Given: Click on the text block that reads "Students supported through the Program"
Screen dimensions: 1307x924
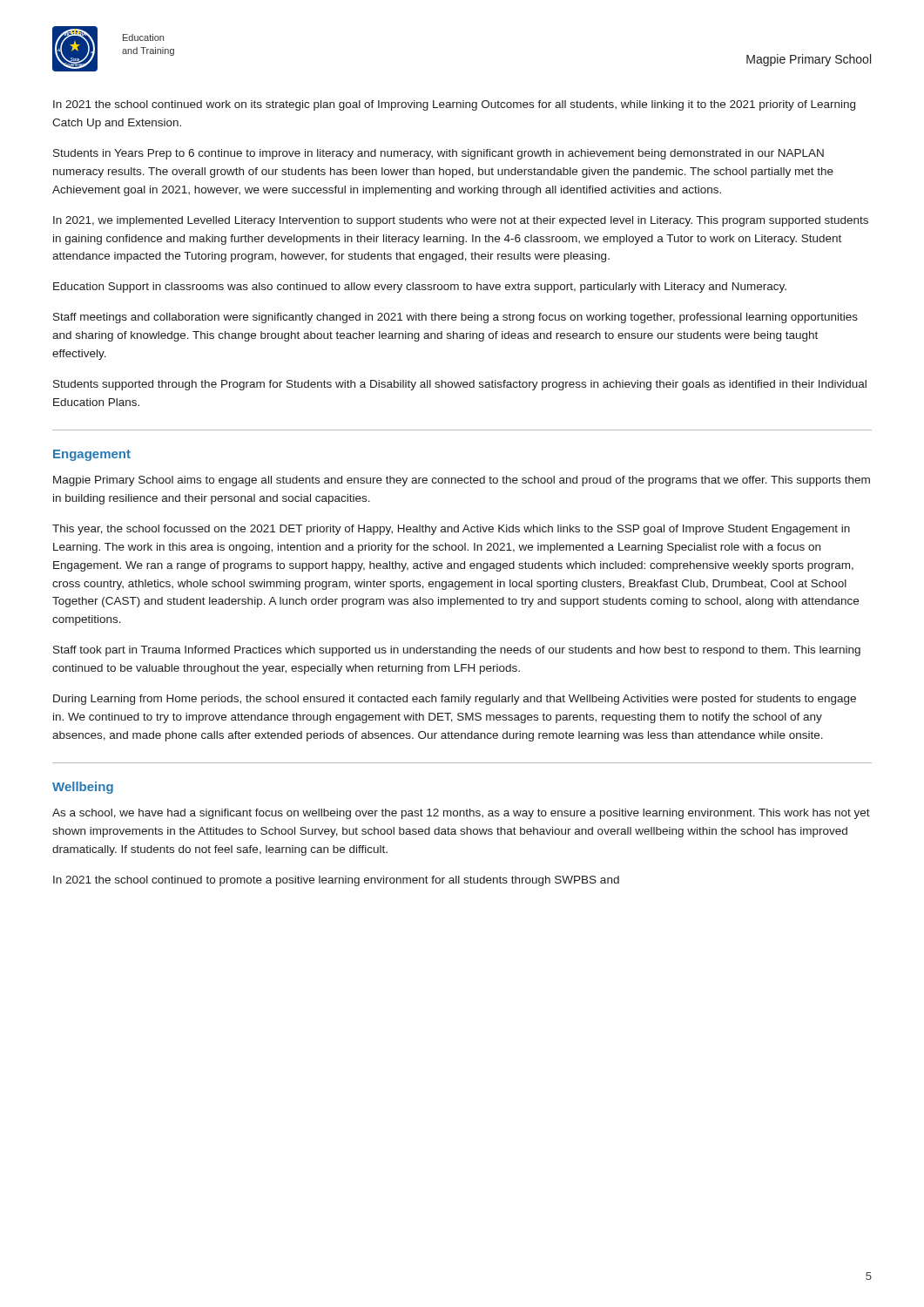Looking at the screenshot, I should tap(460, 393).
